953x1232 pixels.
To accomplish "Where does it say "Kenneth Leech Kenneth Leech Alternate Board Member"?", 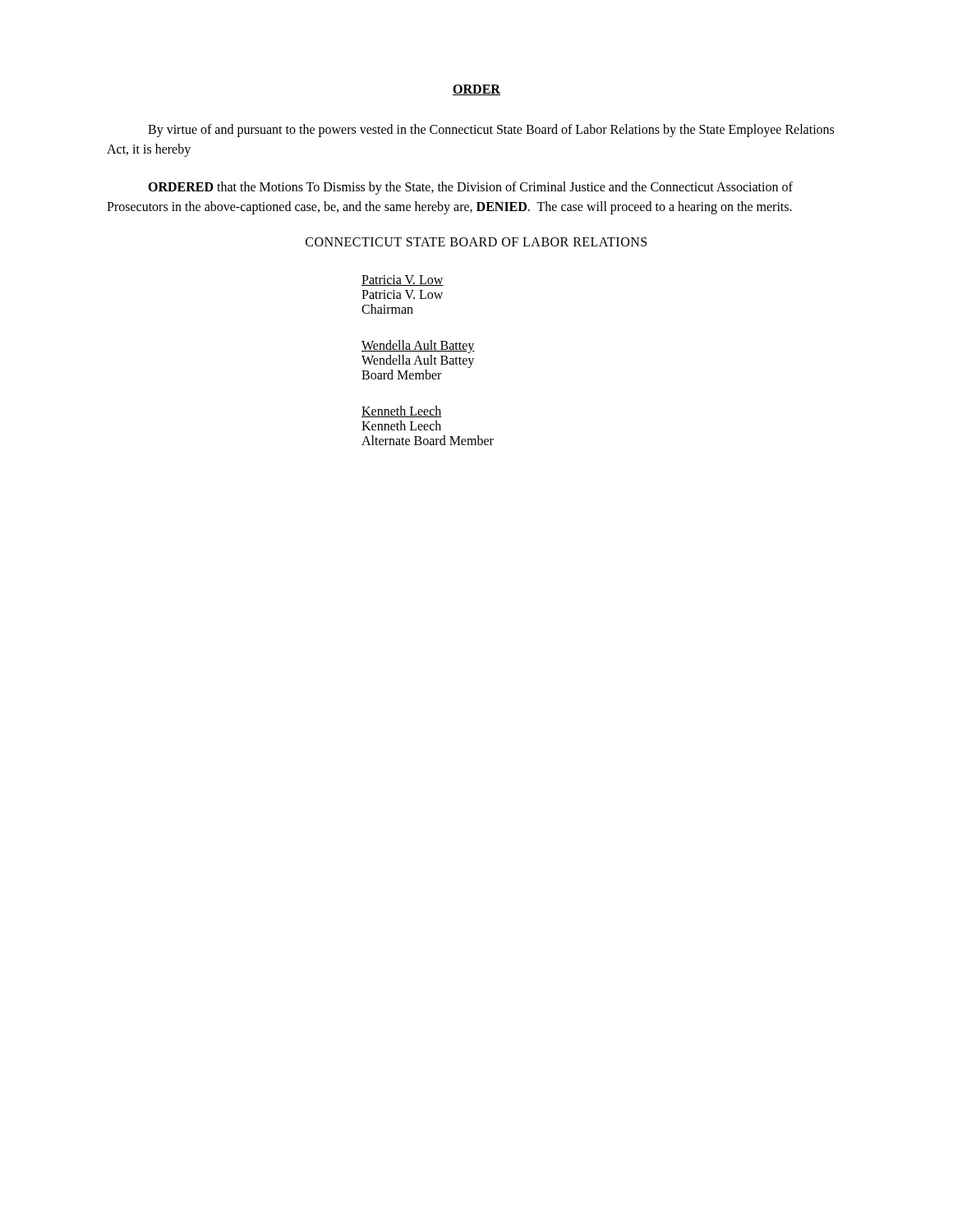I will (x=402, y=411).
